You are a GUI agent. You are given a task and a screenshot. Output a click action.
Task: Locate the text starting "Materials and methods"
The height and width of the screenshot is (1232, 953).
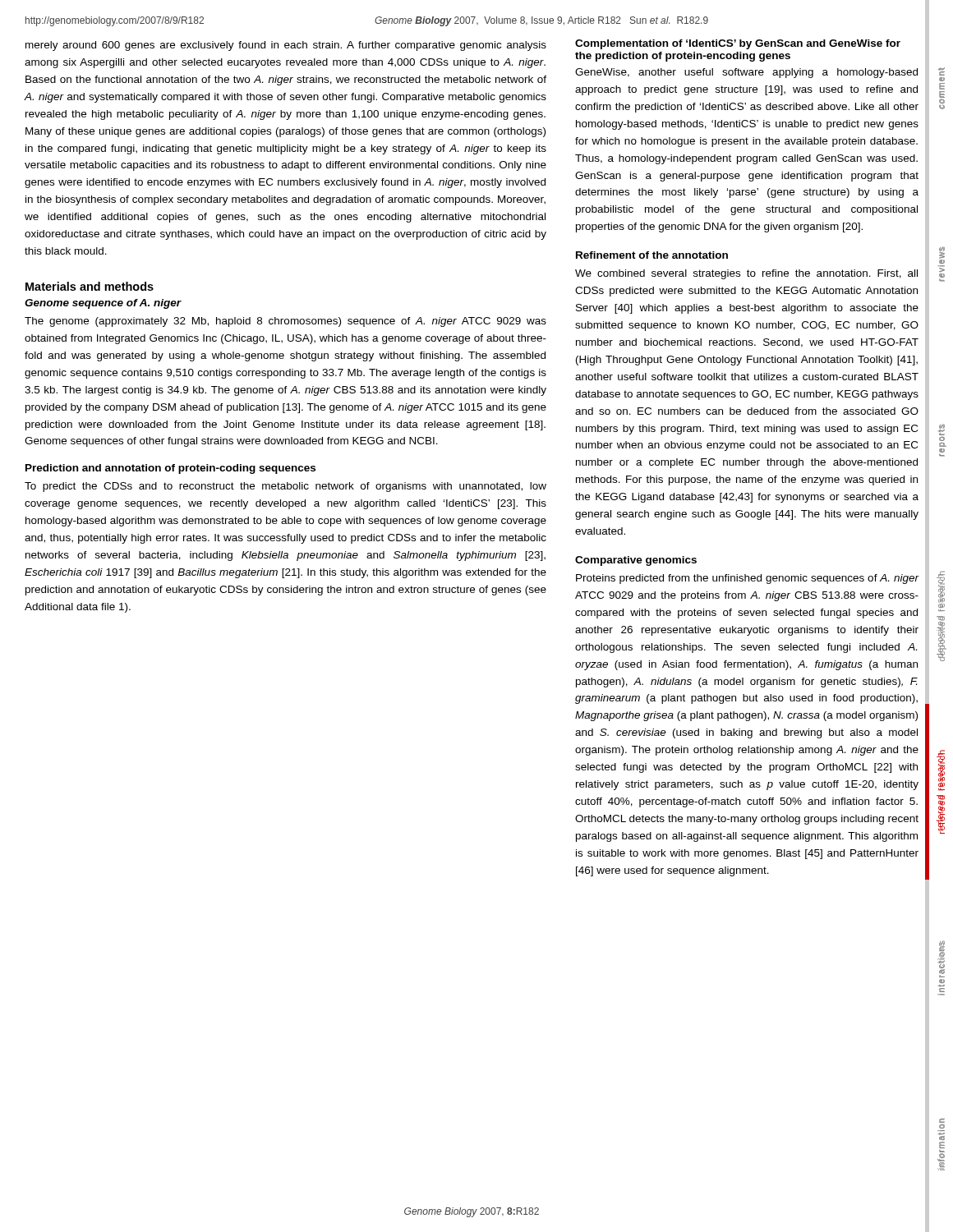tap(89, 287)
